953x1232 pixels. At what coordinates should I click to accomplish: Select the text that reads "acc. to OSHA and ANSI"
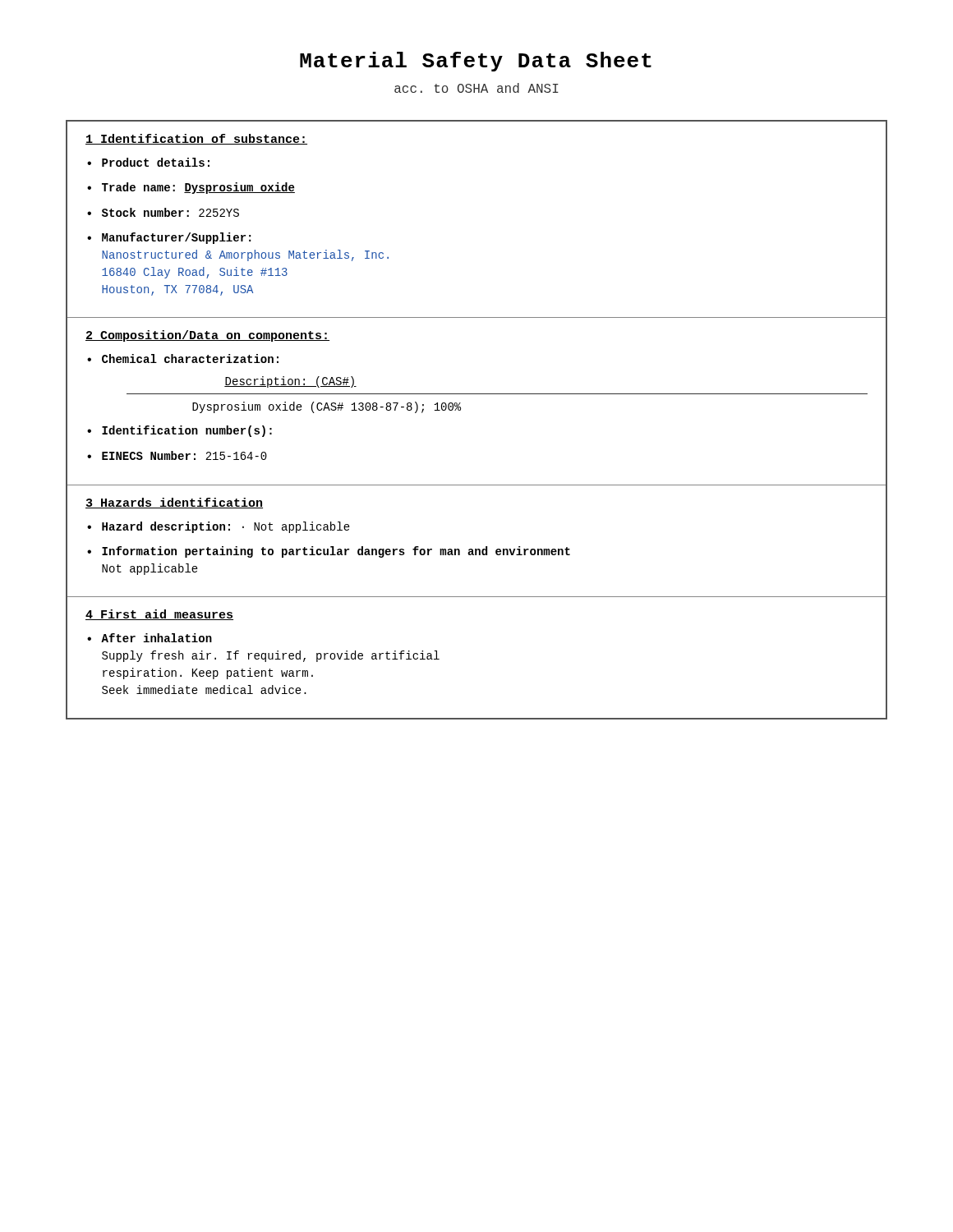pos(476,90)
